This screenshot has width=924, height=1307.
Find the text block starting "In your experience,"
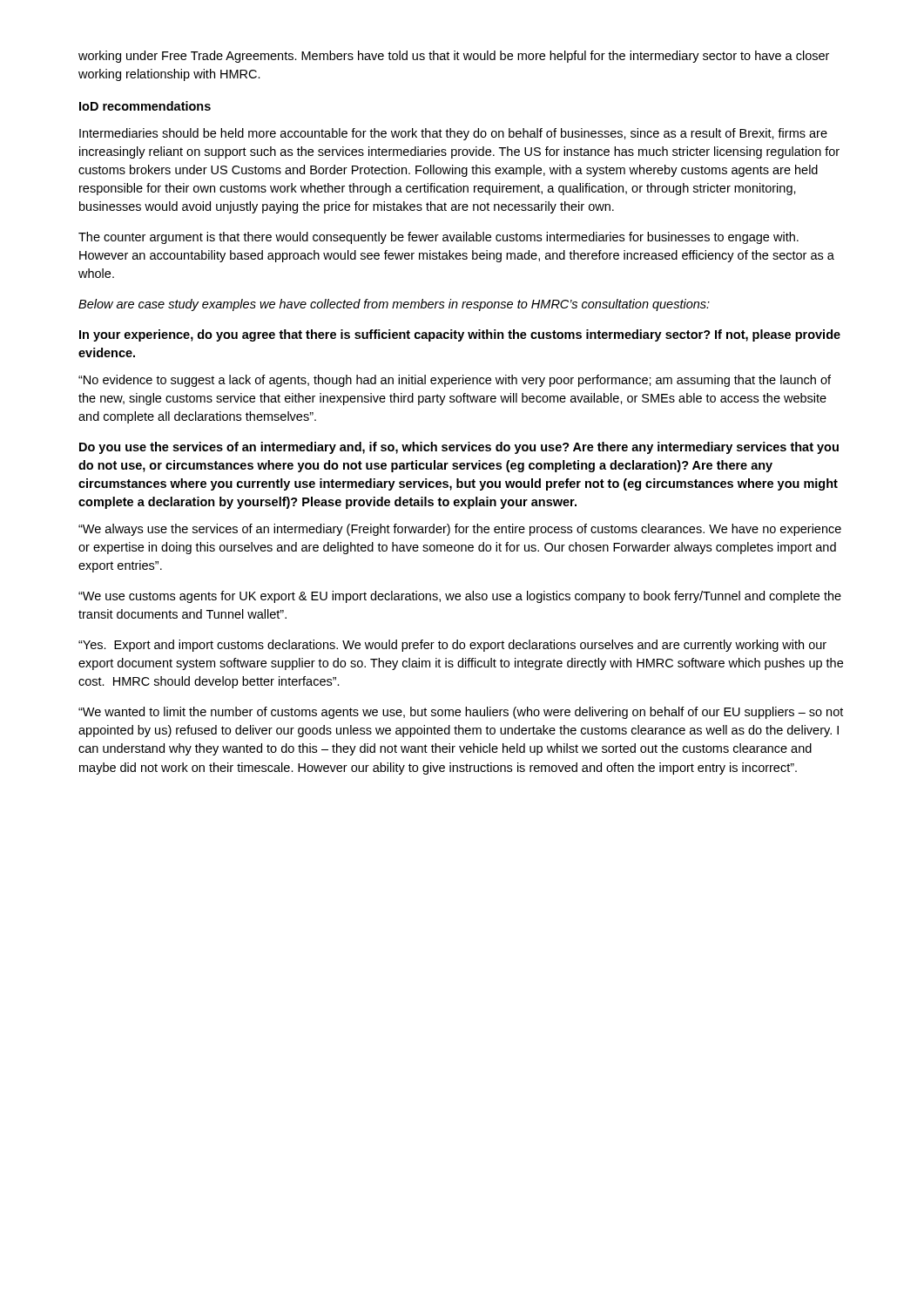point(459,344)
